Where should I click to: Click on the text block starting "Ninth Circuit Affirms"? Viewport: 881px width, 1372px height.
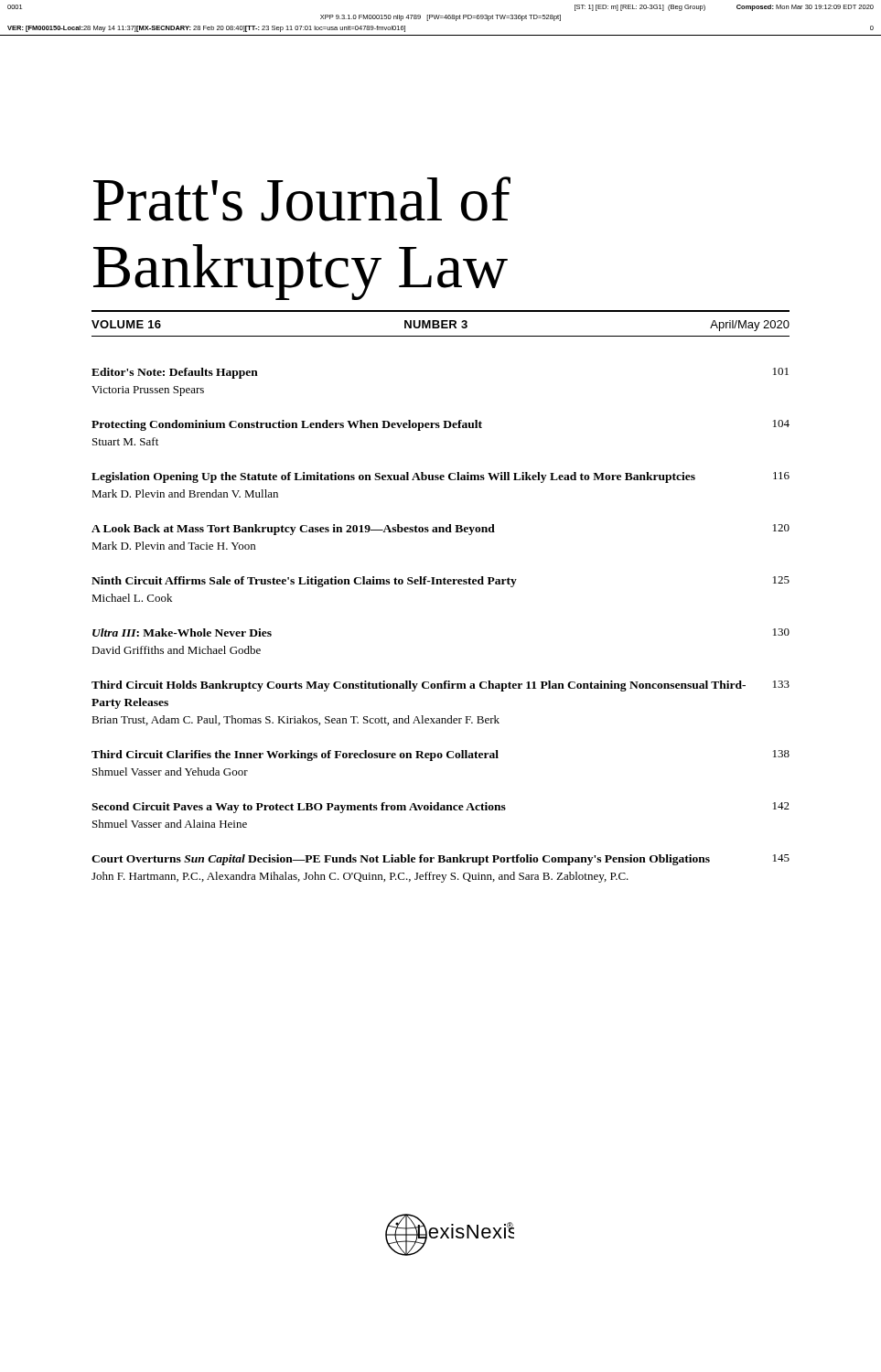coord(440,590)
